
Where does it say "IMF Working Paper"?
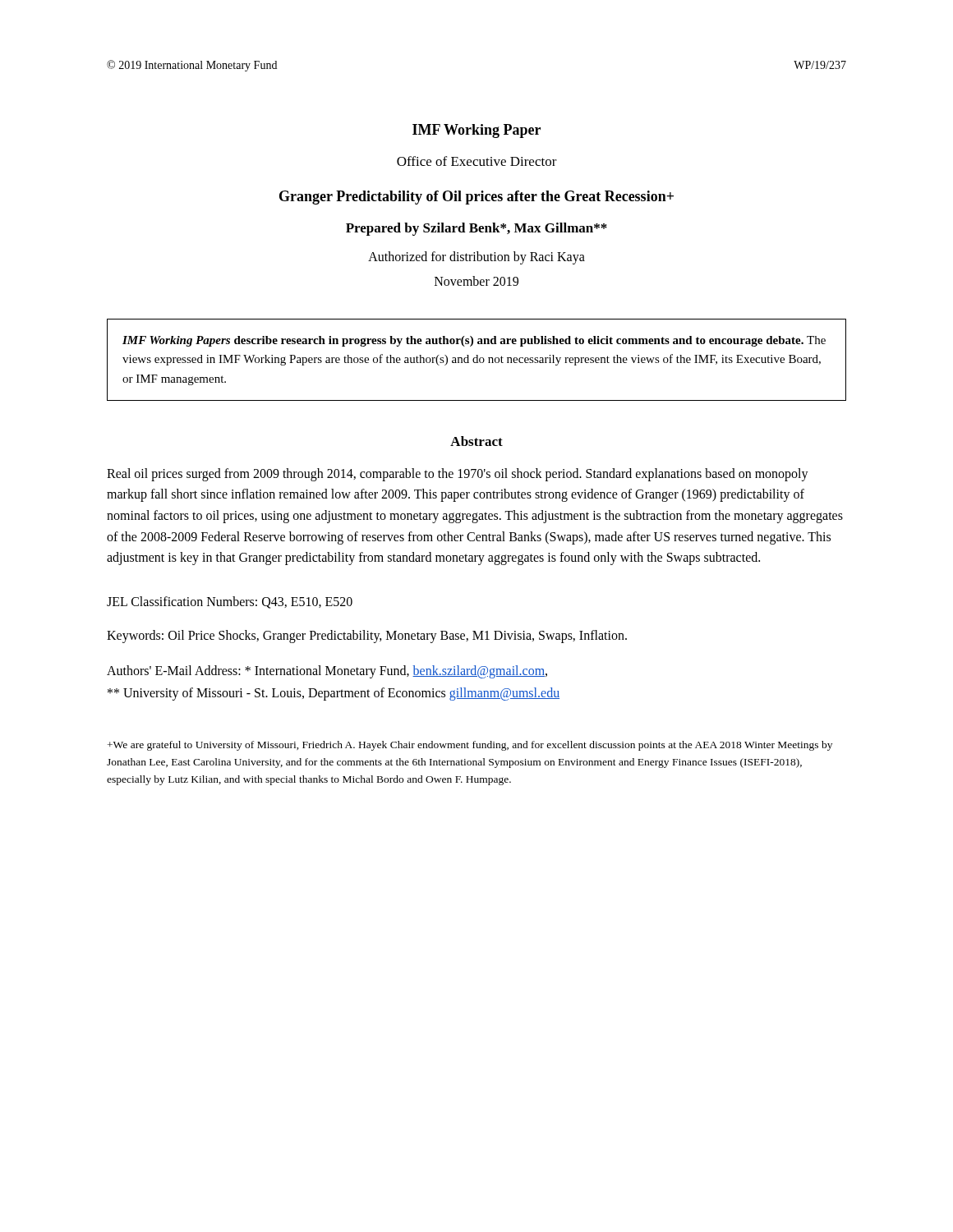pyautogui.click(x=476, y=130)
